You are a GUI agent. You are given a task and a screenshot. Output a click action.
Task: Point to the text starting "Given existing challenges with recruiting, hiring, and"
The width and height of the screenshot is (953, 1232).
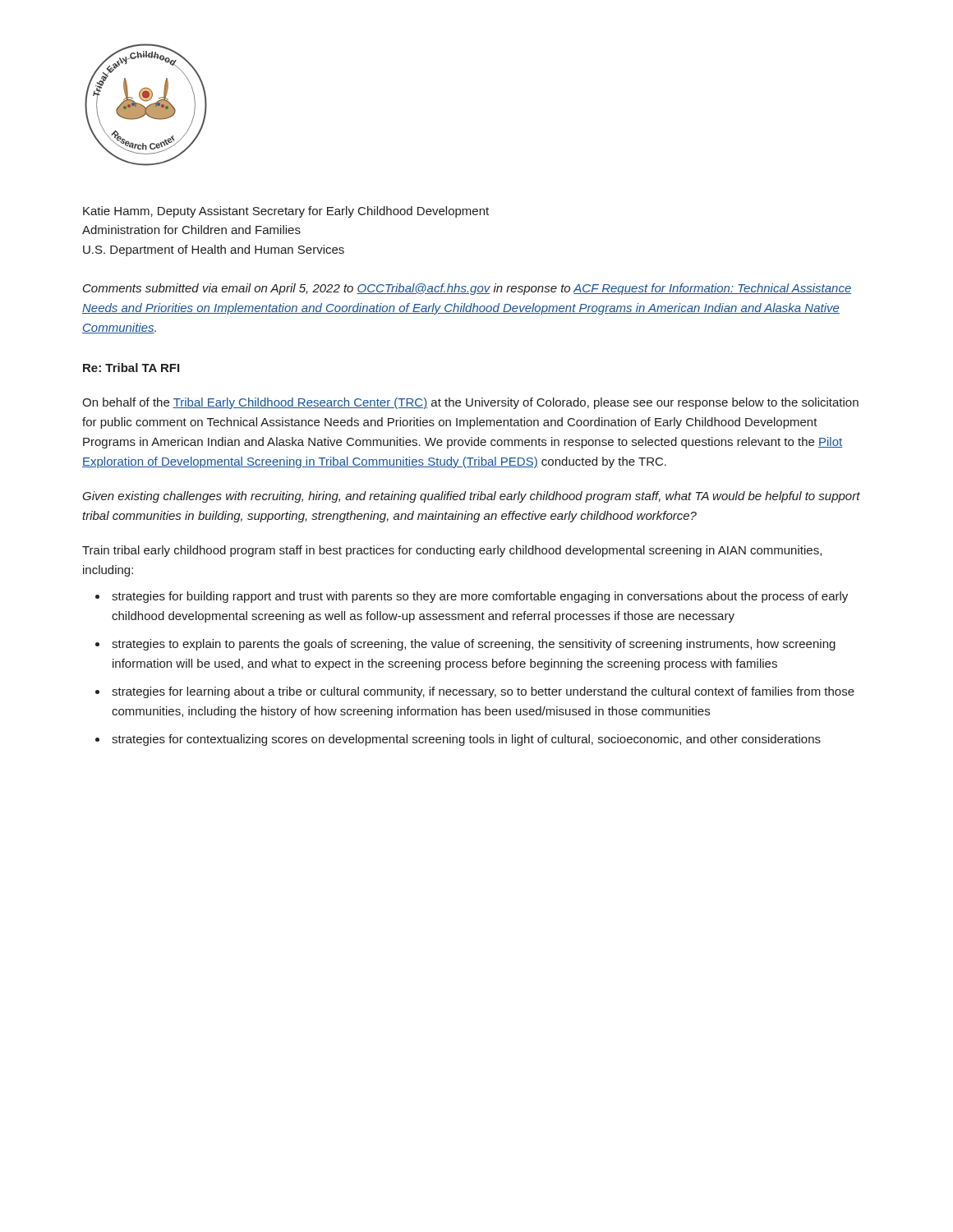pos(471,505)
